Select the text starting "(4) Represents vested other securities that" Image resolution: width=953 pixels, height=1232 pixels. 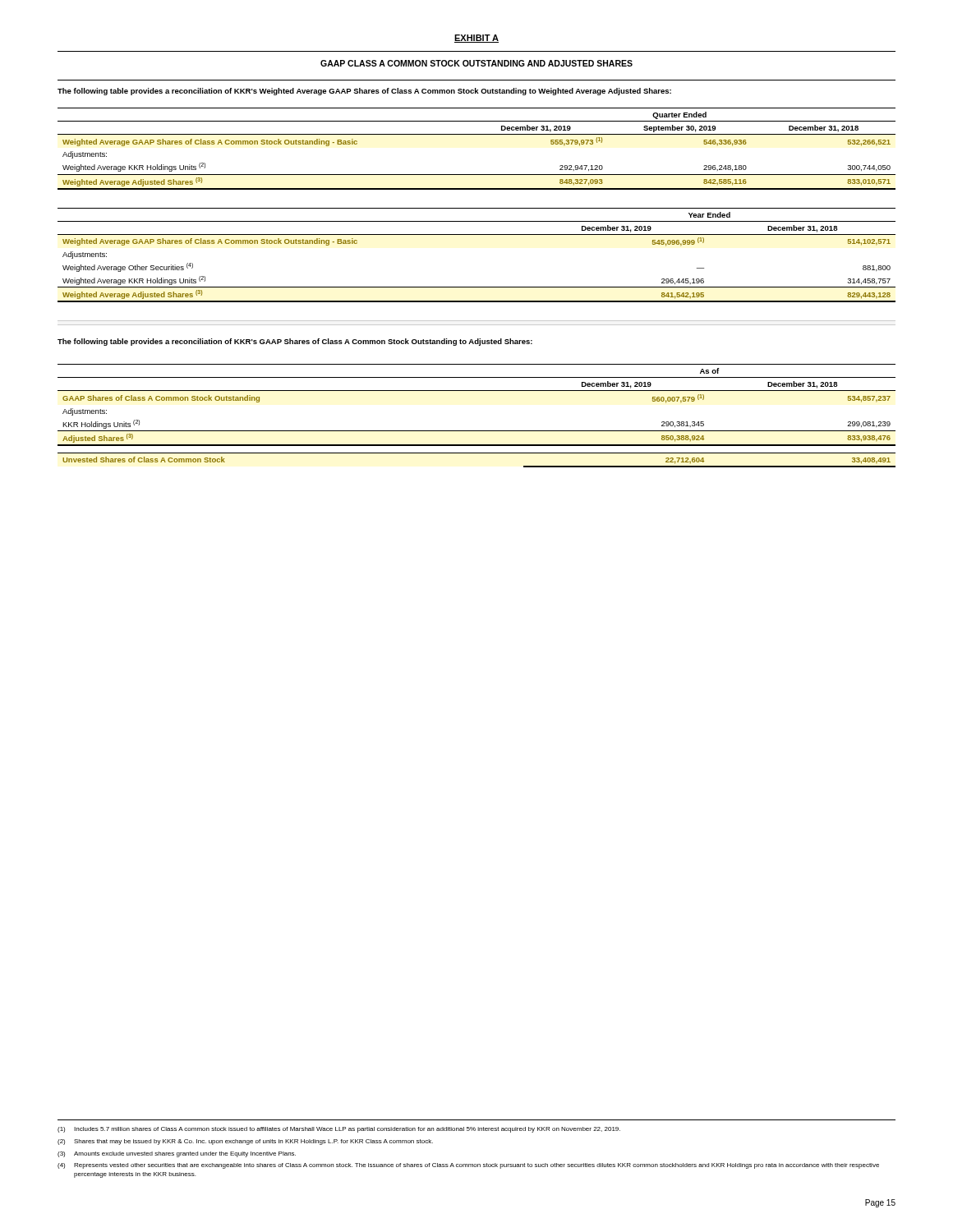(476, 1171)
